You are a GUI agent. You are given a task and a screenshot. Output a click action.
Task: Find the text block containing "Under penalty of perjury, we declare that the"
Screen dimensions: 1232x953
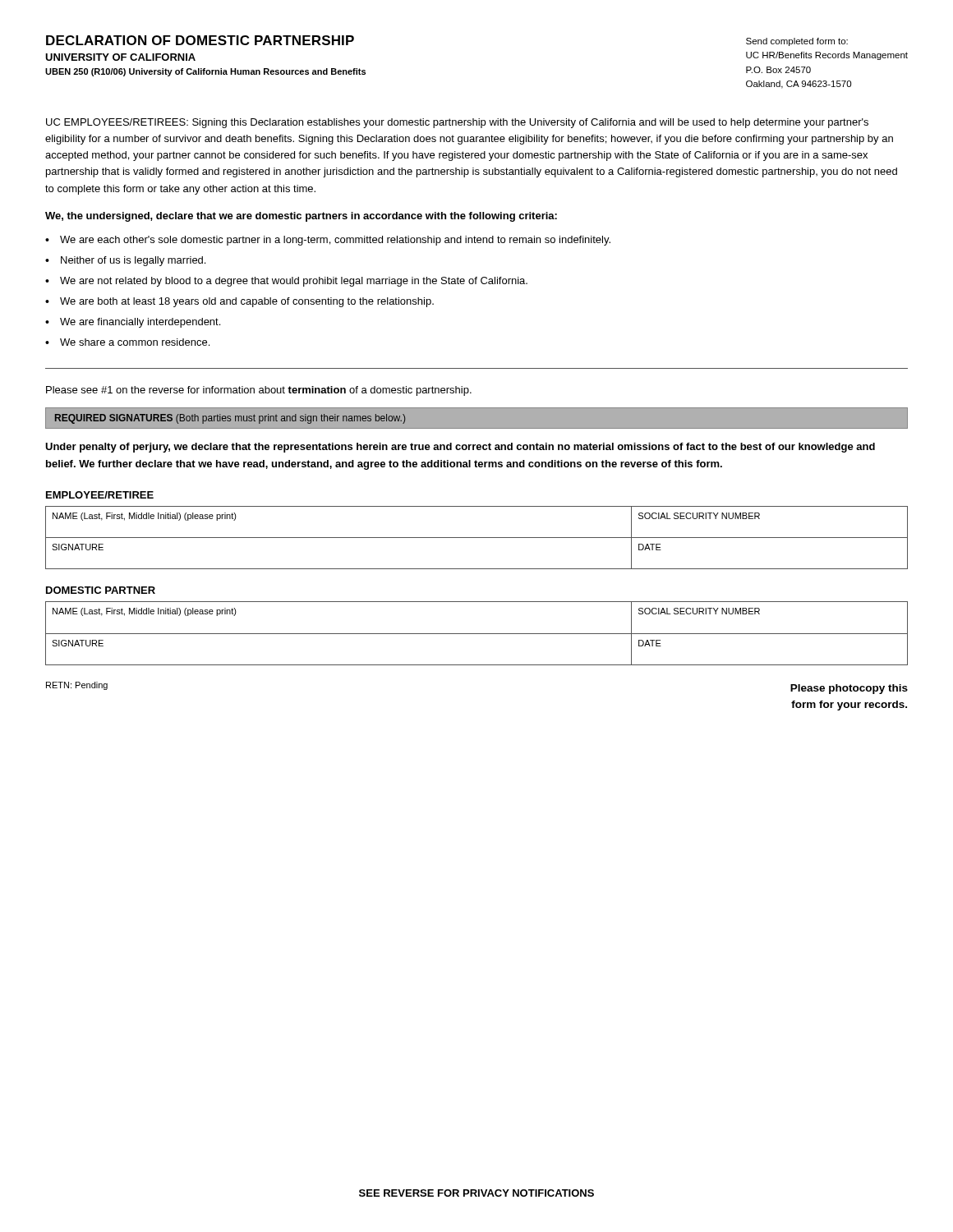(460, 455)
